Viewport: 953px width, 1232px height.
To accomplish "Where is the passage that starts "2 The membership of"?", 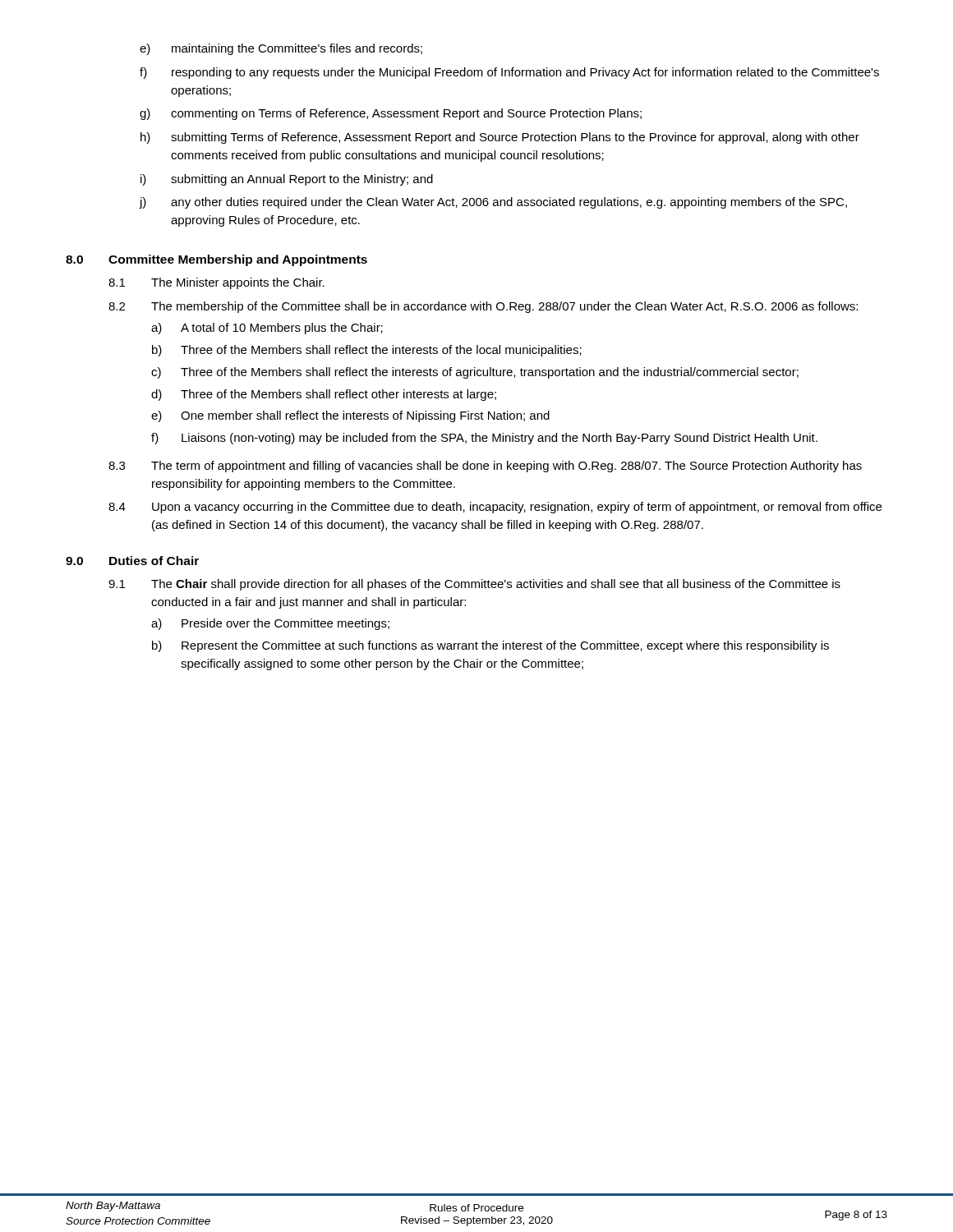I will (498, 374).
